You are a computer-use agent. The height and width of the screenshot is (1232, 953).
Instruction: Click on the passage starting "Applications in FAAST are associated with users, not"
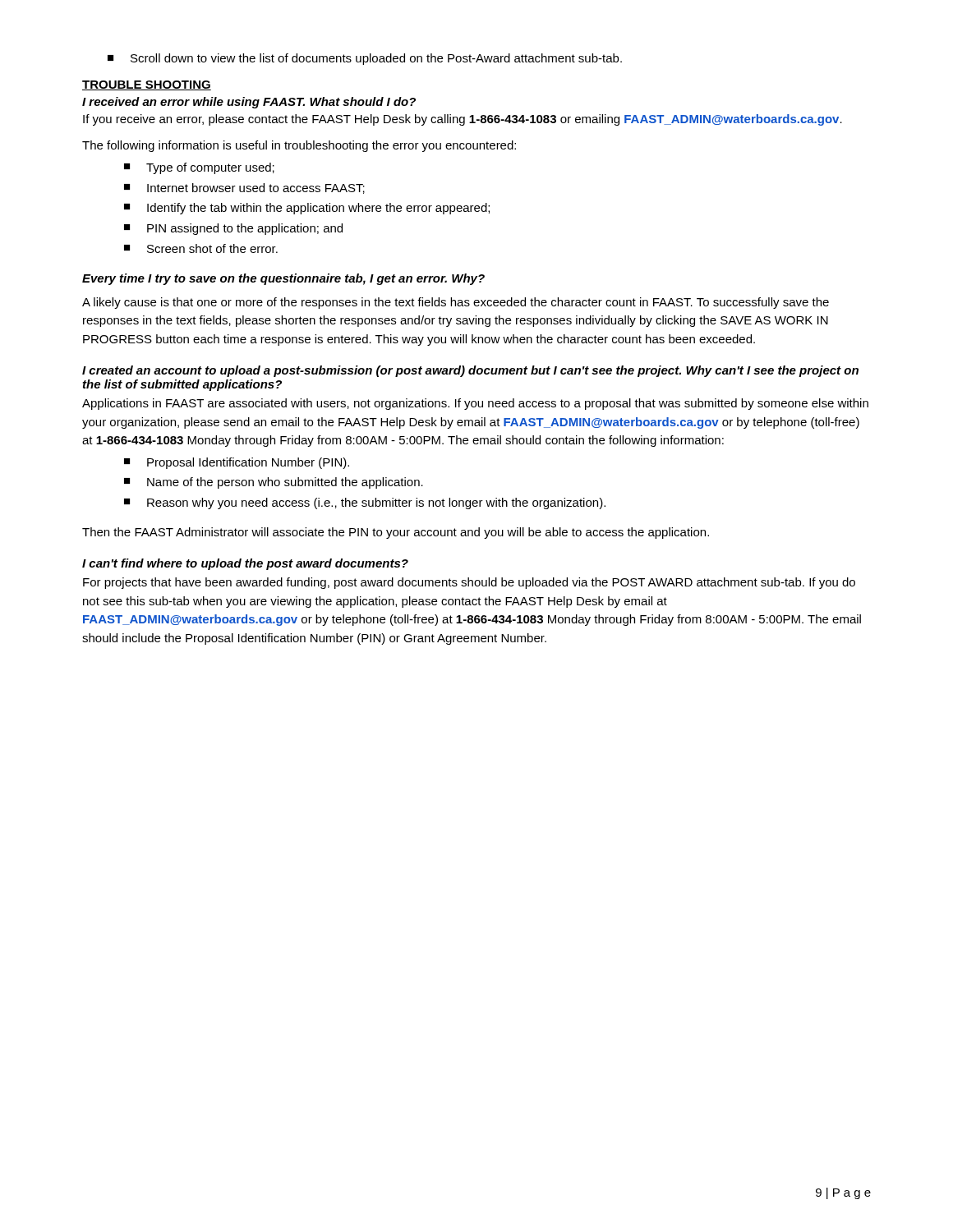tap(476, 421)
